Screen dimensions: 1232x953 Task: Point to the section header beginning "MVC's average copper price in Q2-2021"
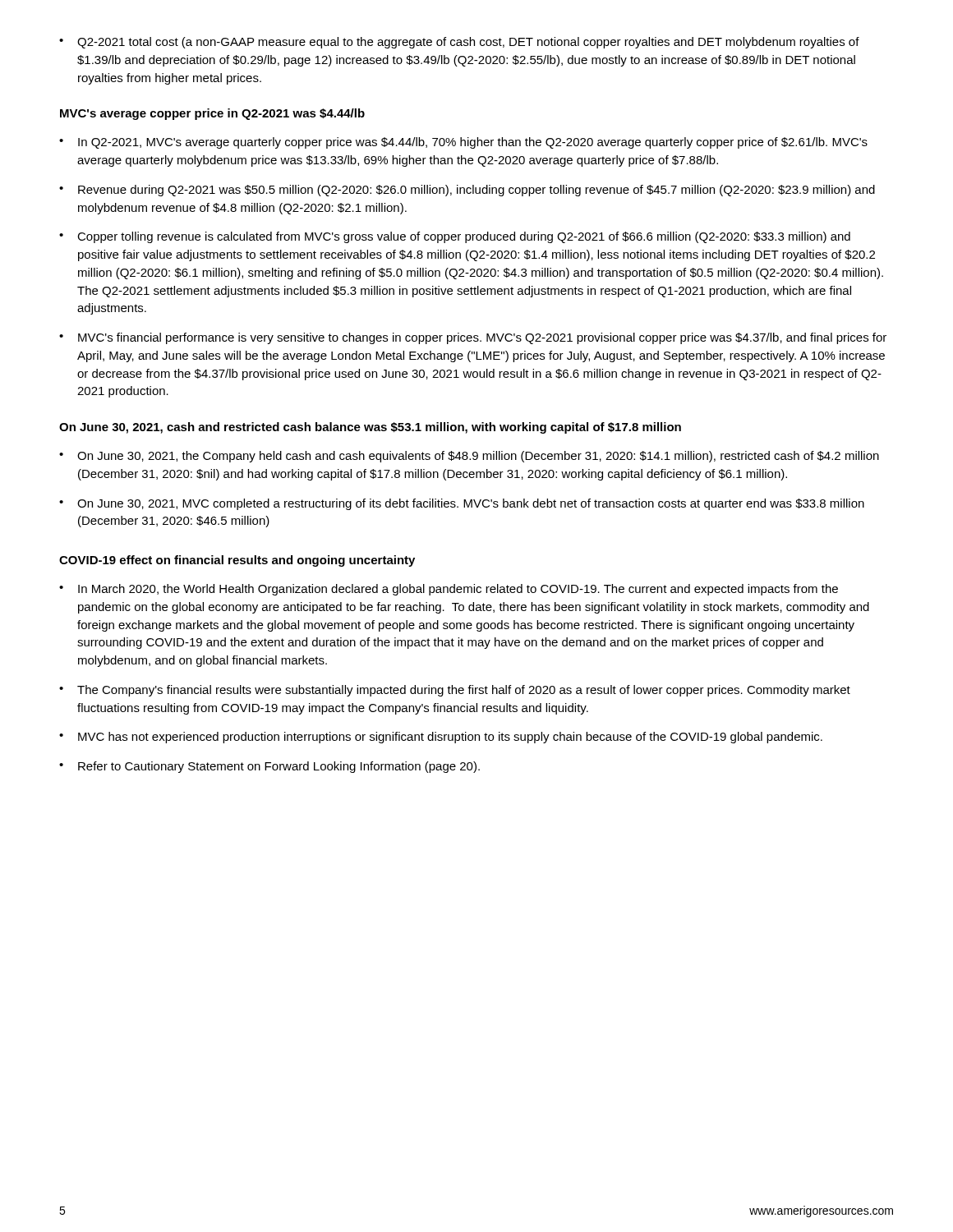(212, 113)
